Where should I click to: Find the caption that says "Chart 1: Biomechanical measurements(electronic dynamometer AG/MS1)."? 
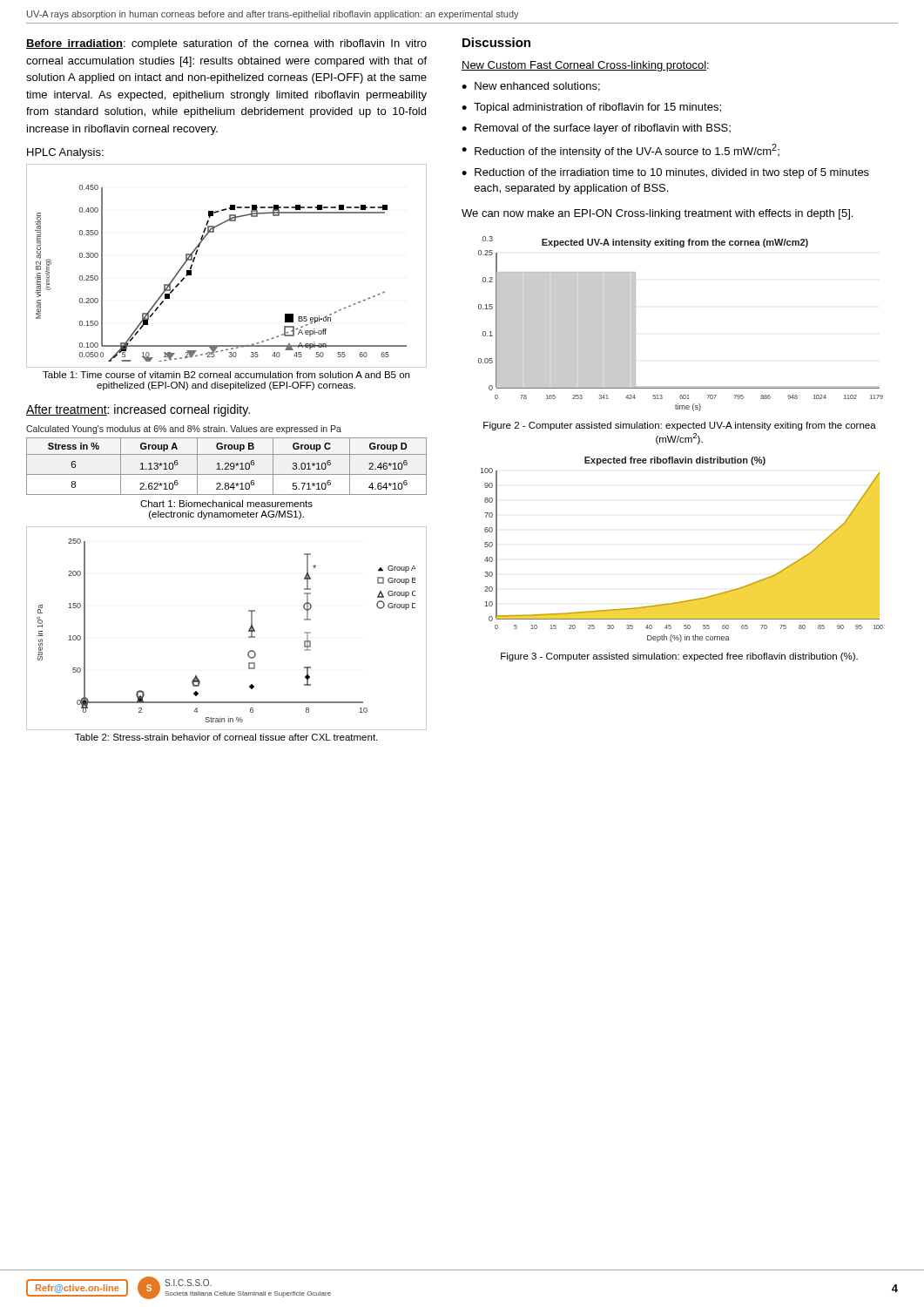pos(226,509)
